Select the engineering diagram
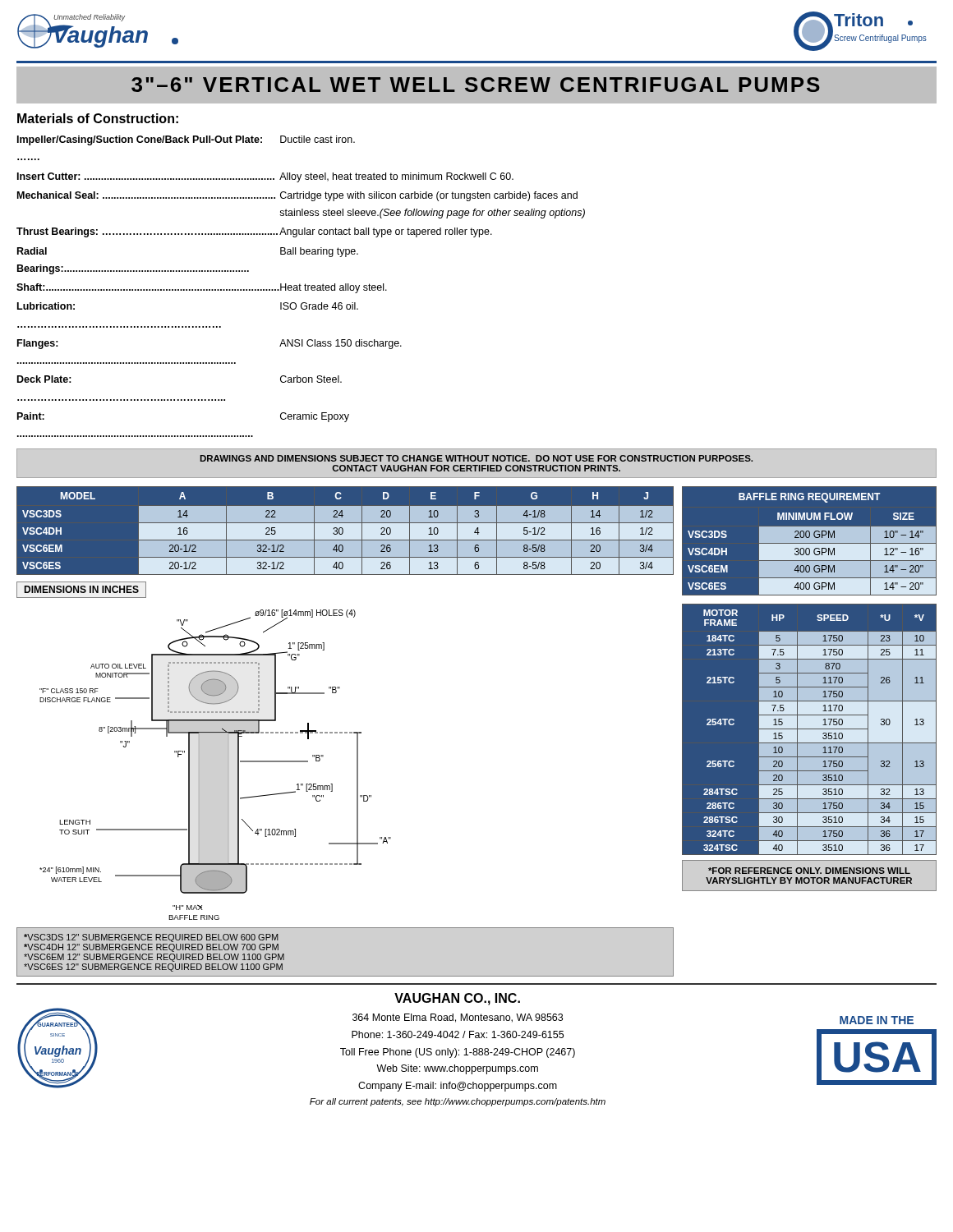 [345, 763]
